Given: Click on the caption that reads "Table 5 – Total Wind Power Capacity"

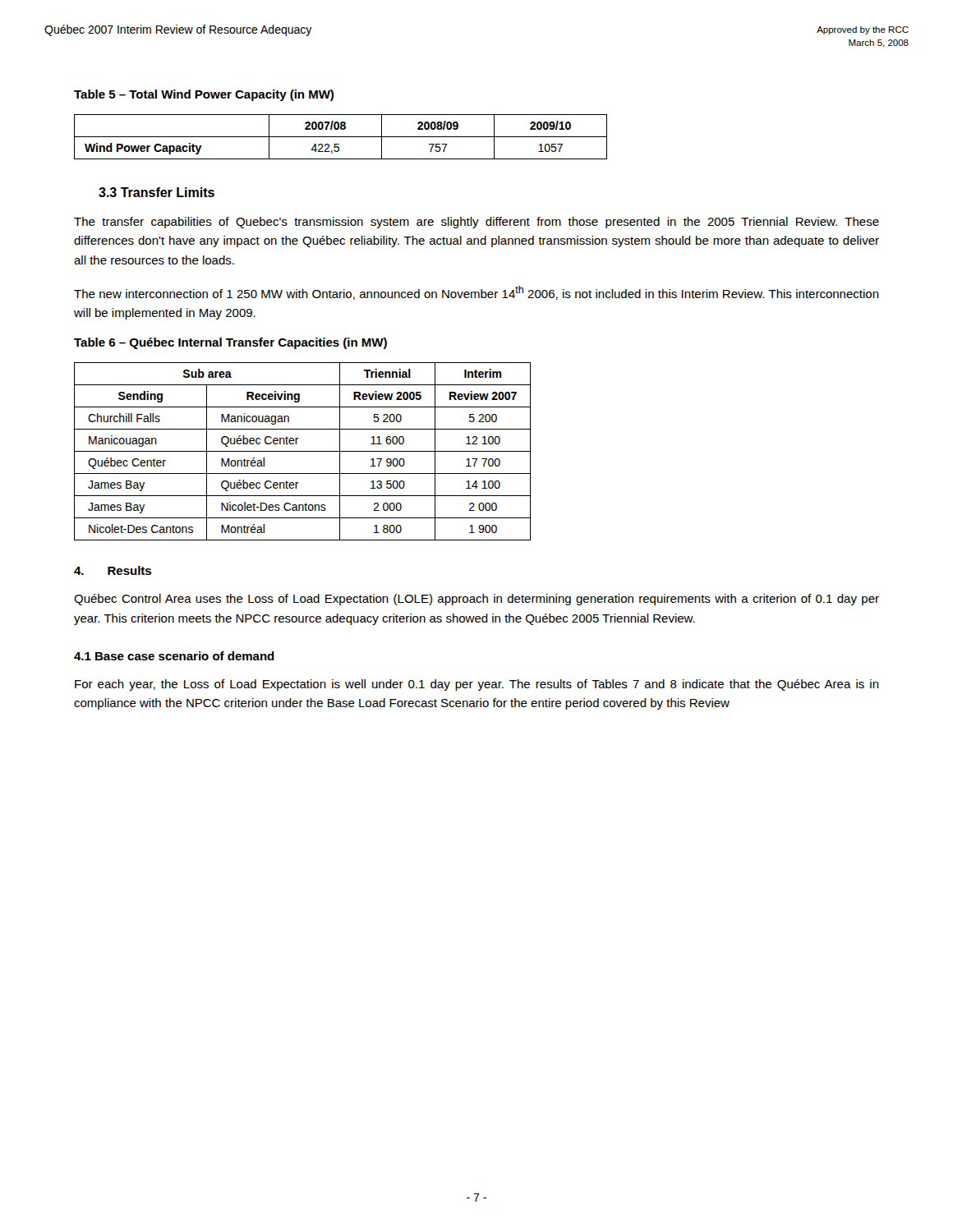Looking at the screenshot, I should [204, 94].
